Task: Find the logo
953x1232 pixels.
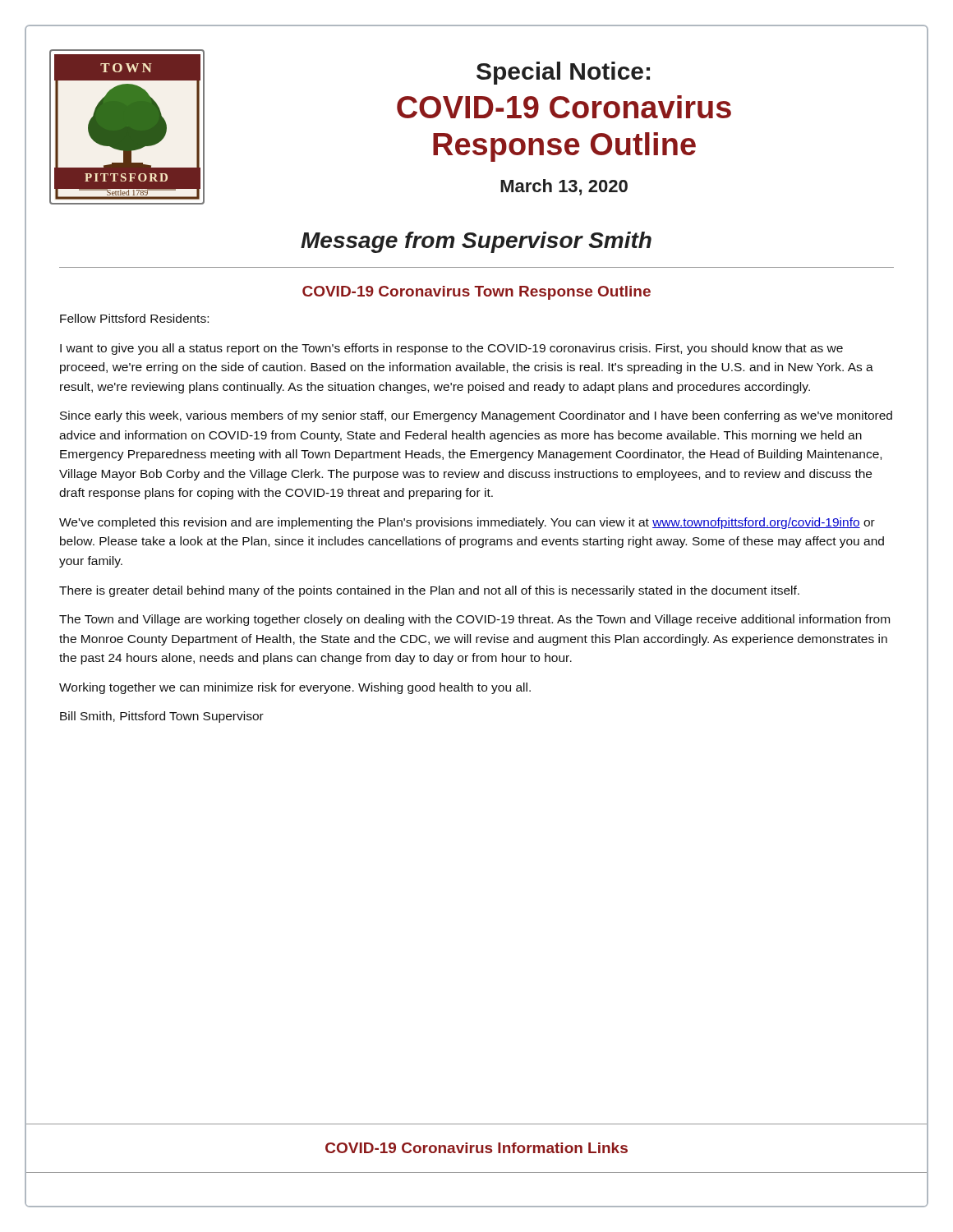Action: (127, 127)
